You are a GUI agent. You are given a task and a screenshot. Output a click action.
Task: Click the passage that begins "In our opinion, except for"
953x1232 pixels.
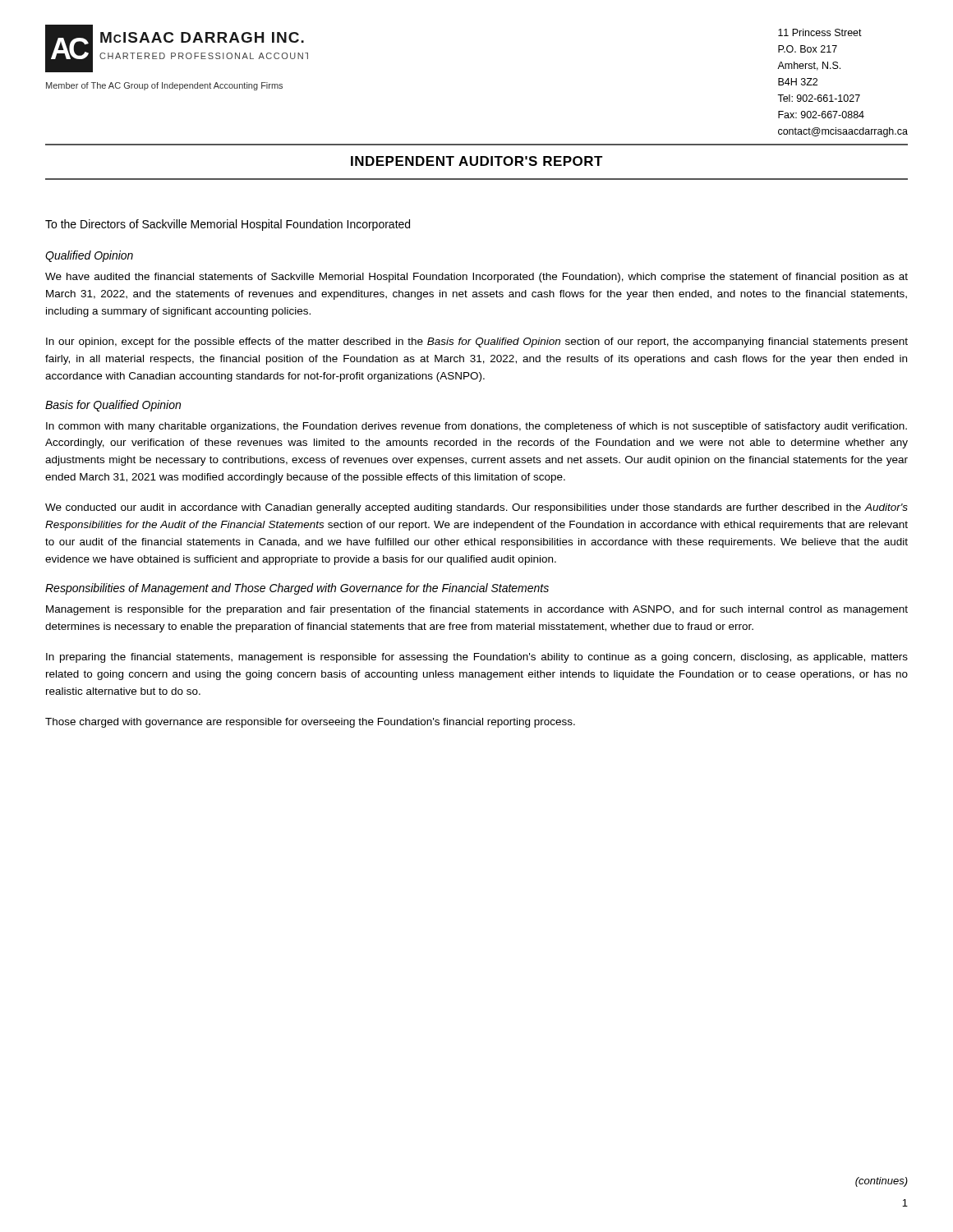[x=476, y=358]
